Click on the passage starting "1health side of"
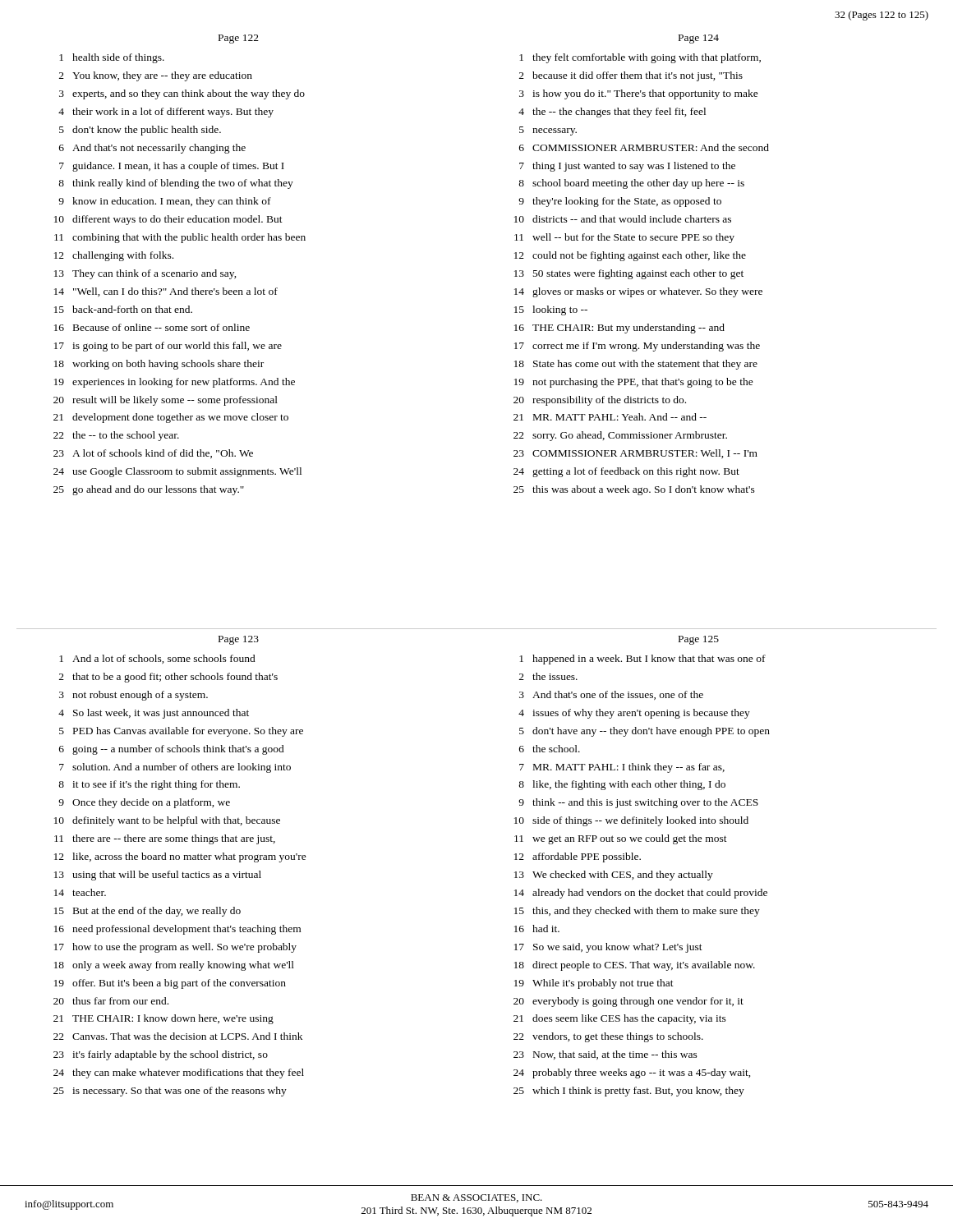953x1232 pixels. (x=238, y=274)
